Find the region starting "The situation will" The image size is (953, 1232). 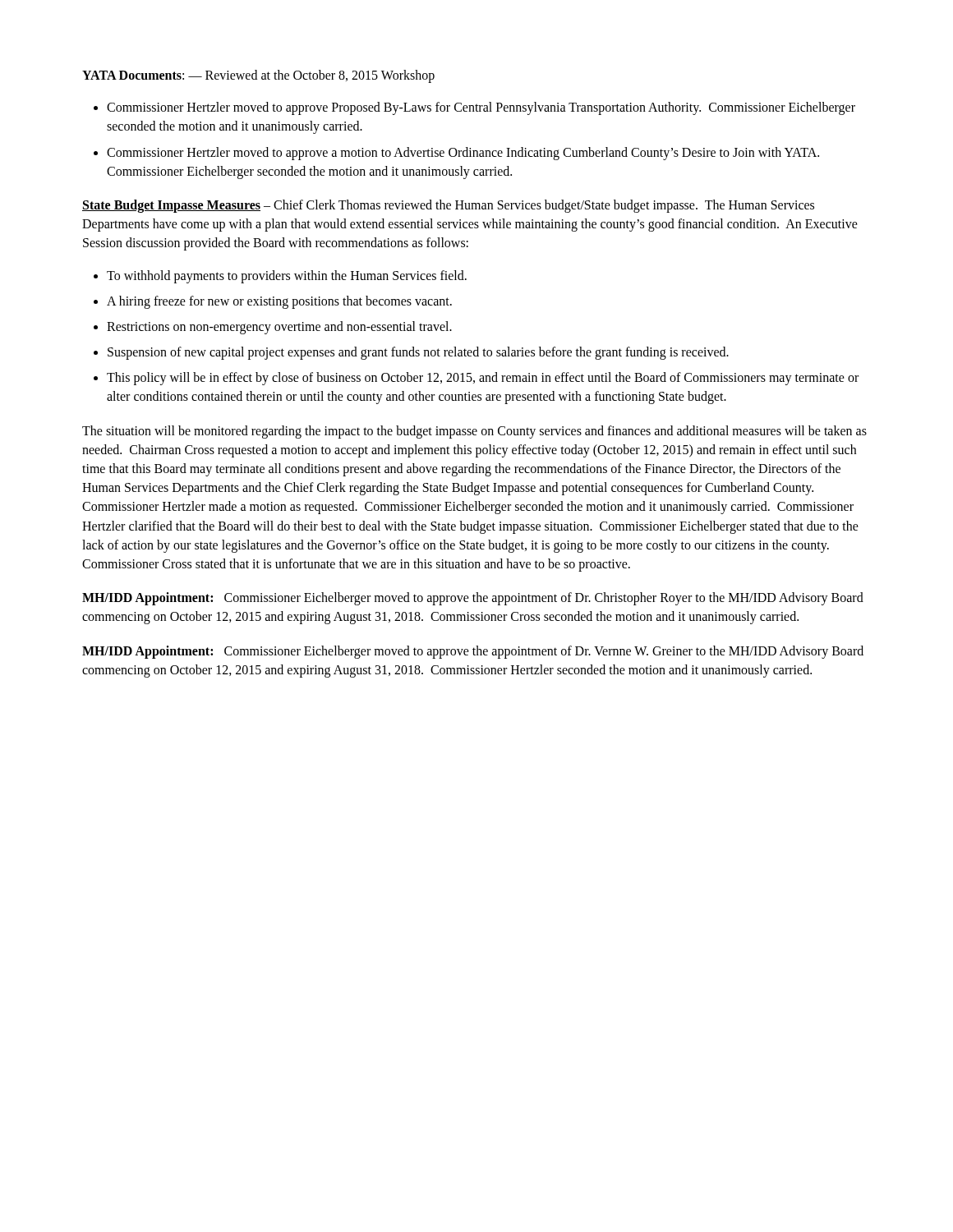[x=476, y=497]
